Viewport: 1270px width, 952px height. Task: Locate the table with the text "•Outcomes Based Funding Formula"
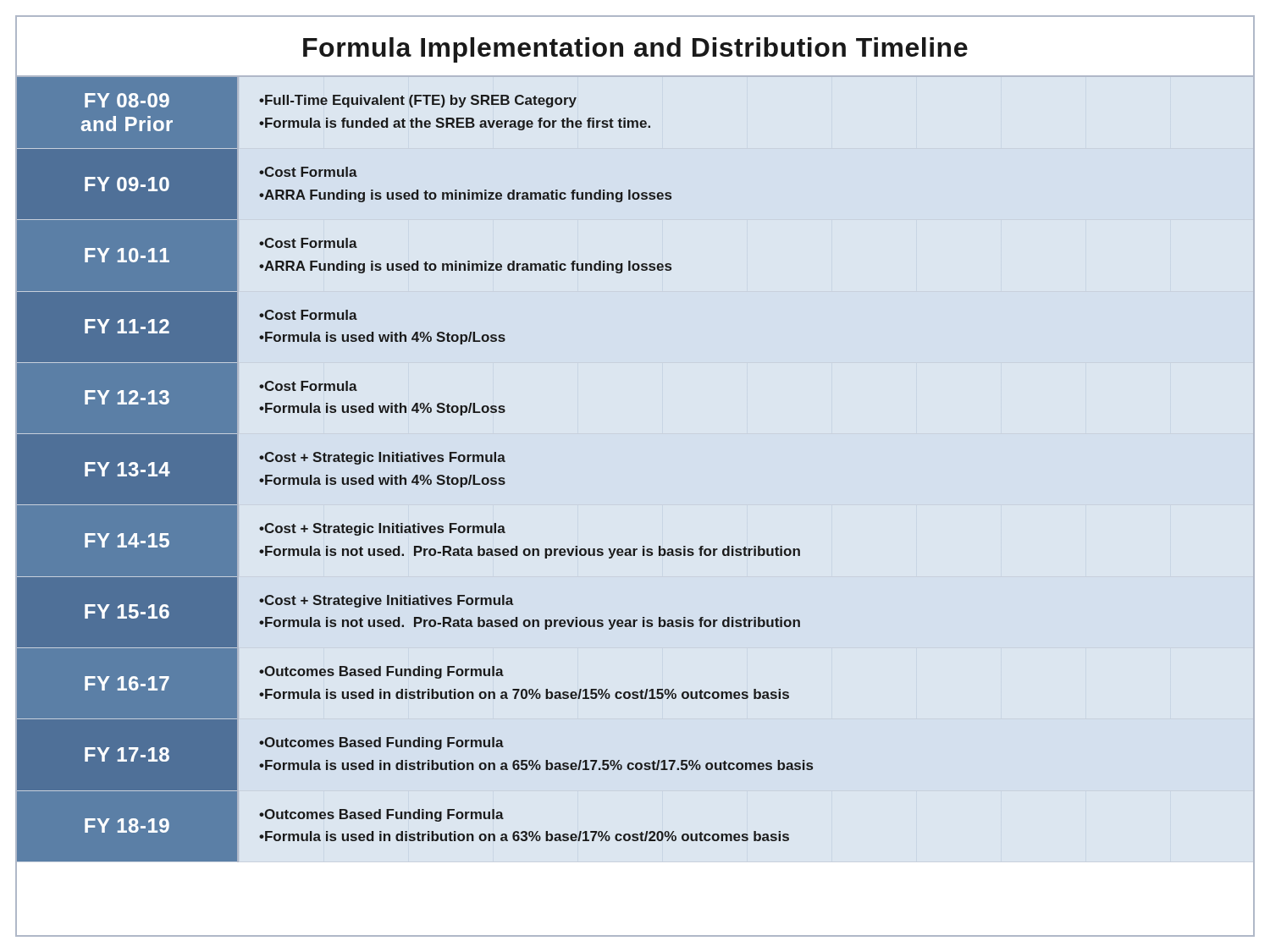pos(635,470)
